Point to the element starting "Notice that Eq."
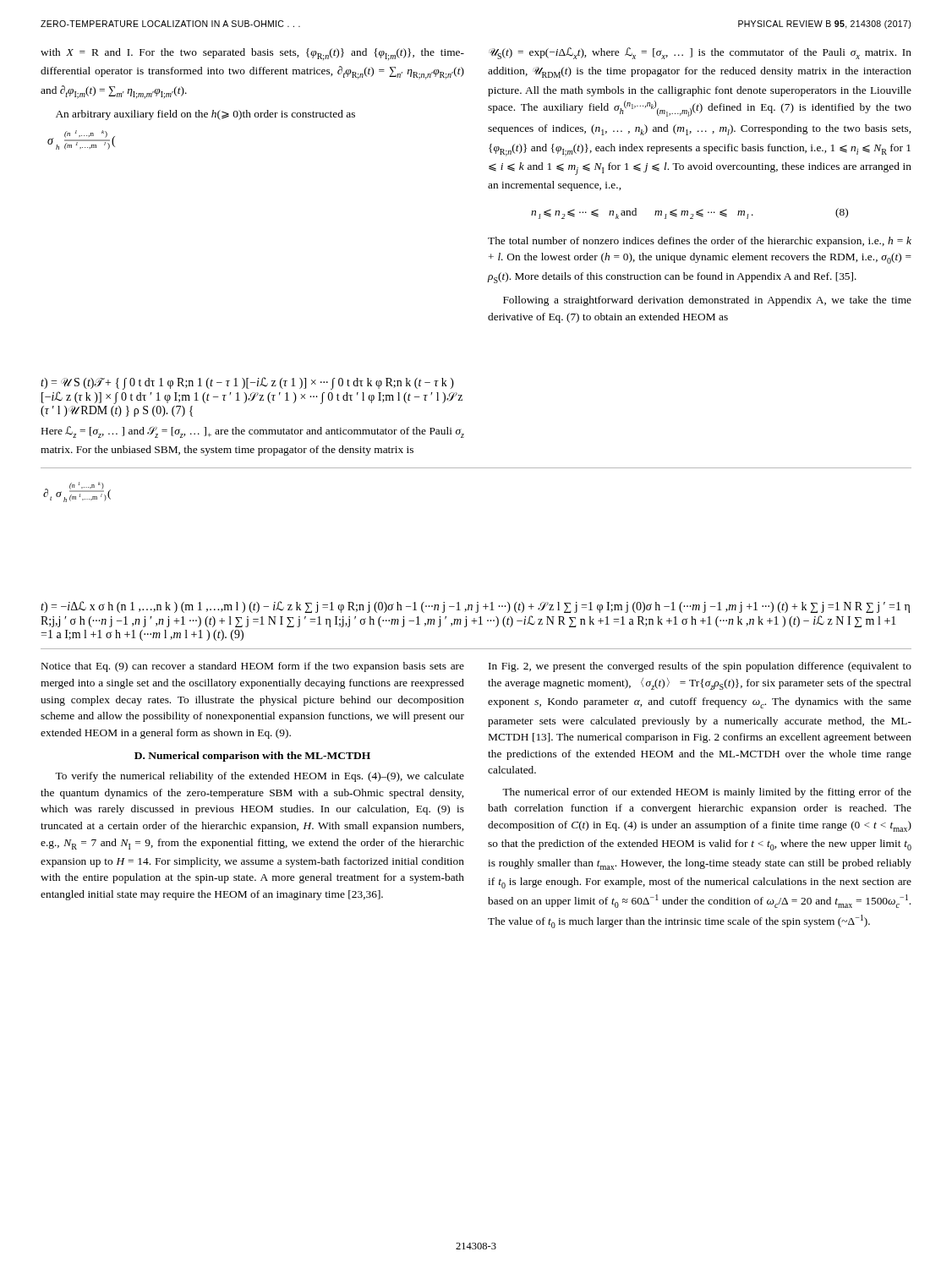The height and width of the screenshot is (1268, 952). click(x=252, y=699)
